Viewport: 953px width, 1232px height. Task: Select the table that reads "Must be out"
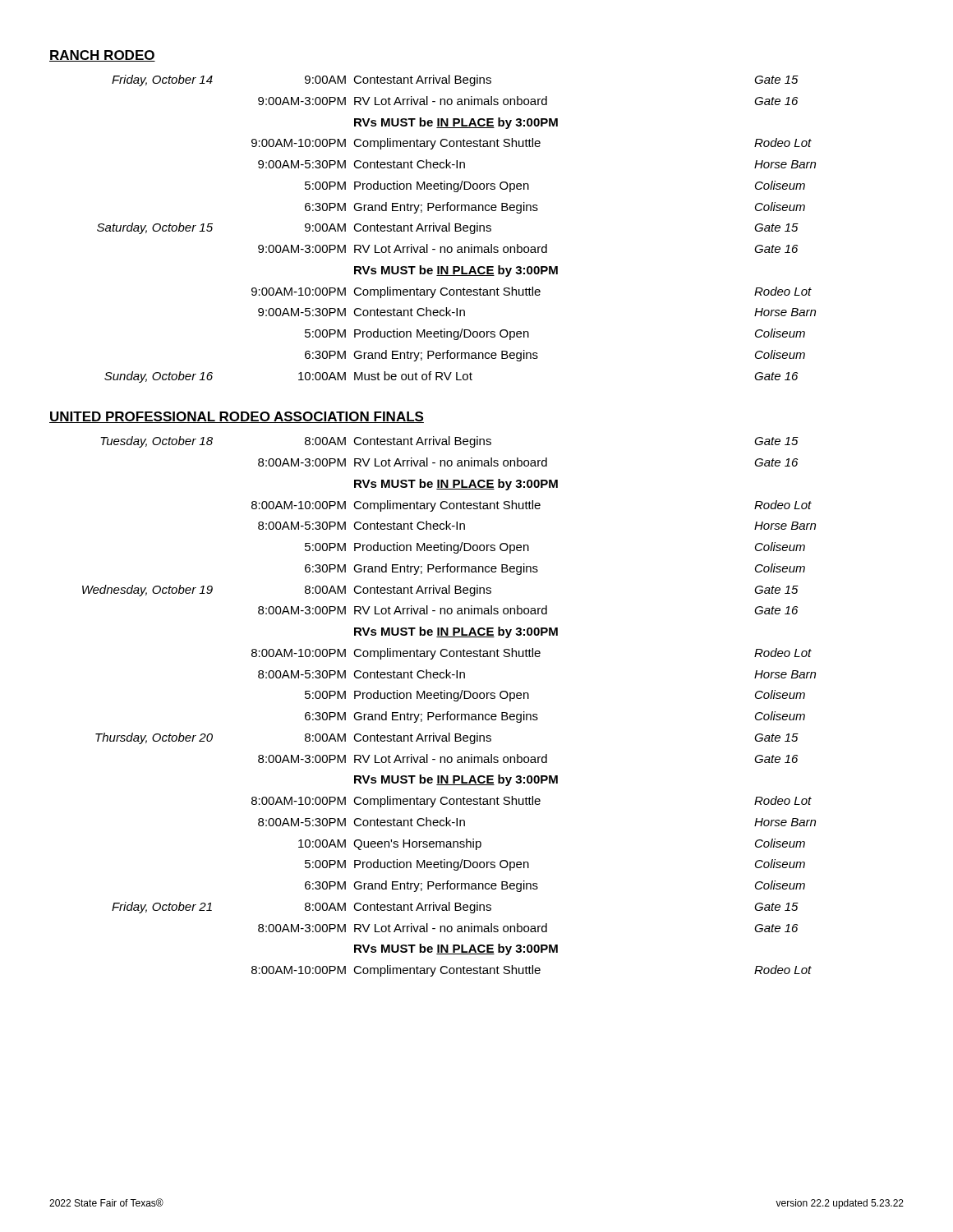[476, 228]
